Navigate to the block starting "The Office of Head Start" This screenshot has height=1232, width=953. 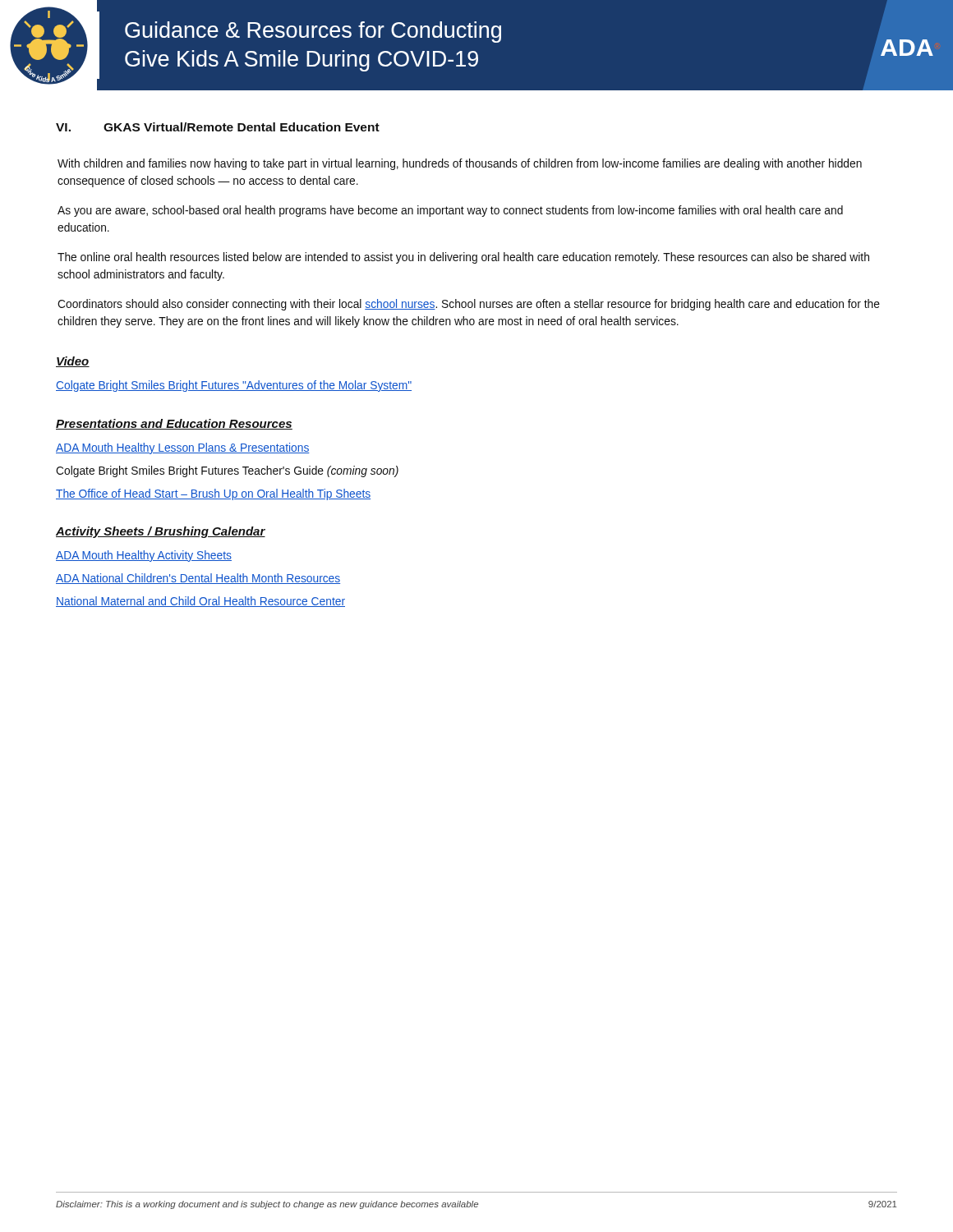pyautogui.click(x=213, y=494)
